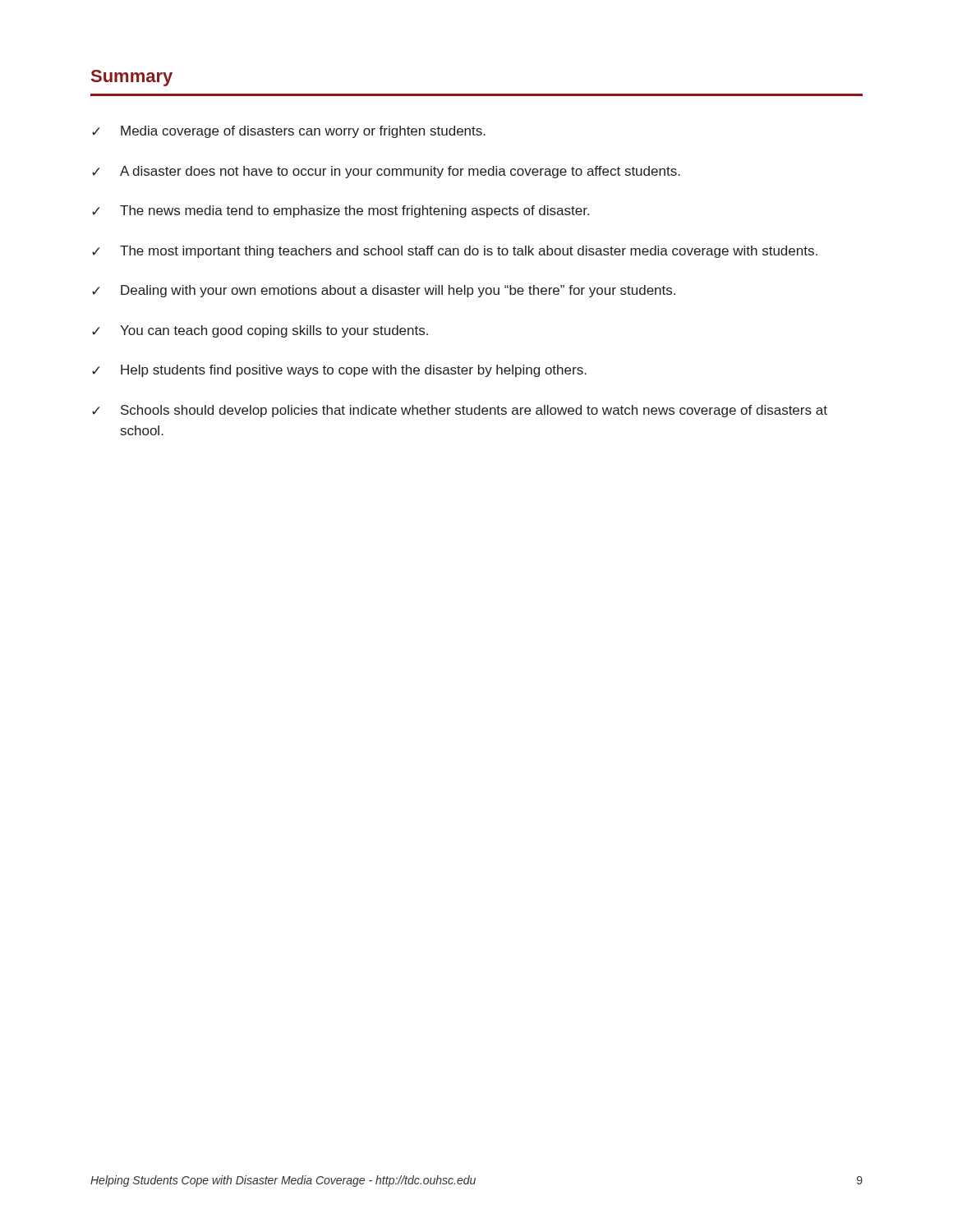
Task: Locate the text starting "✓ Media coverage of disasters can worry or"
Action: (x=288, y=132)
